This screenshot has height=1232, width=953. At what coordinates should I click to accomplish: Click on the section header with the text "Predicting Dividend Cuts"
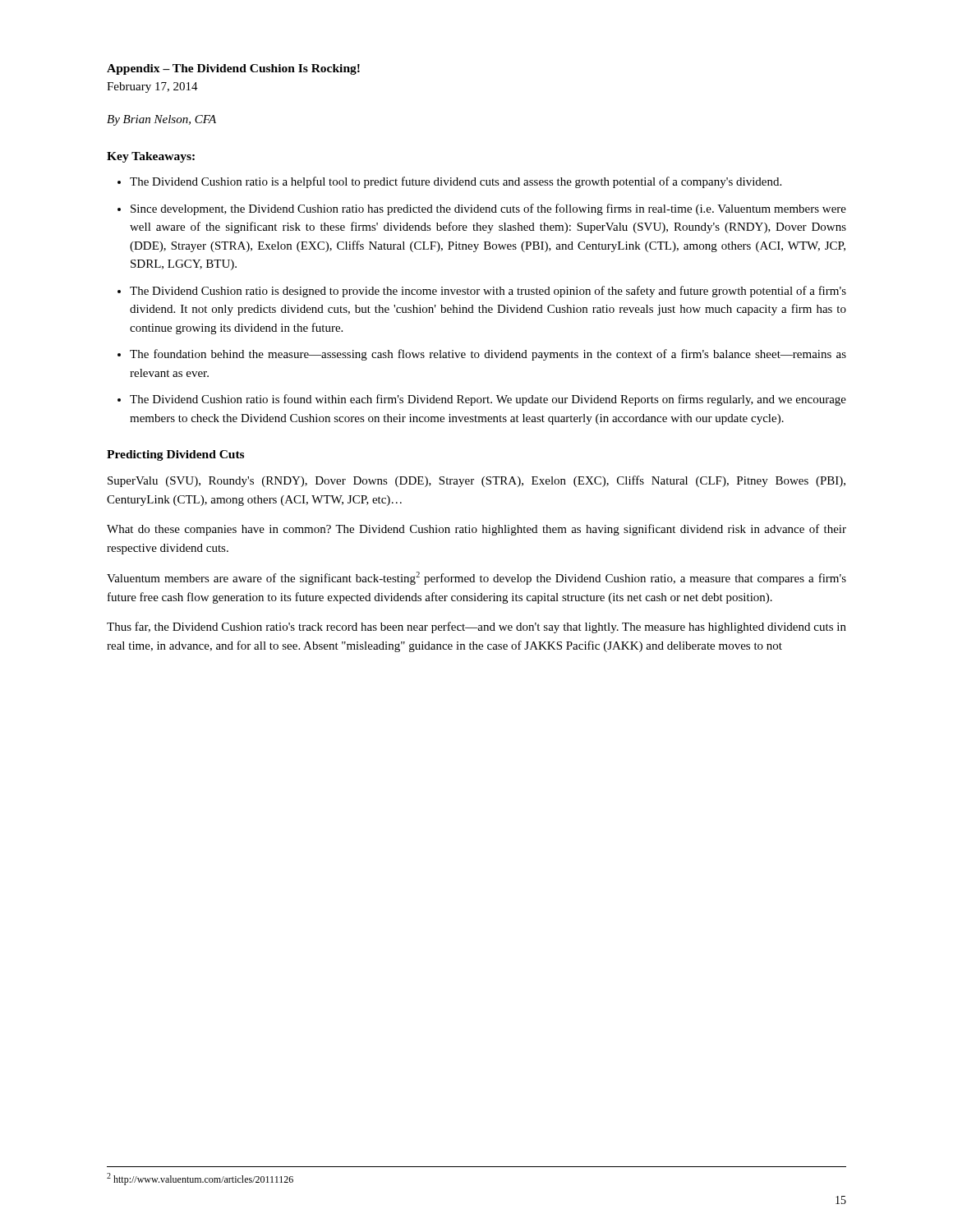[176, 454]
